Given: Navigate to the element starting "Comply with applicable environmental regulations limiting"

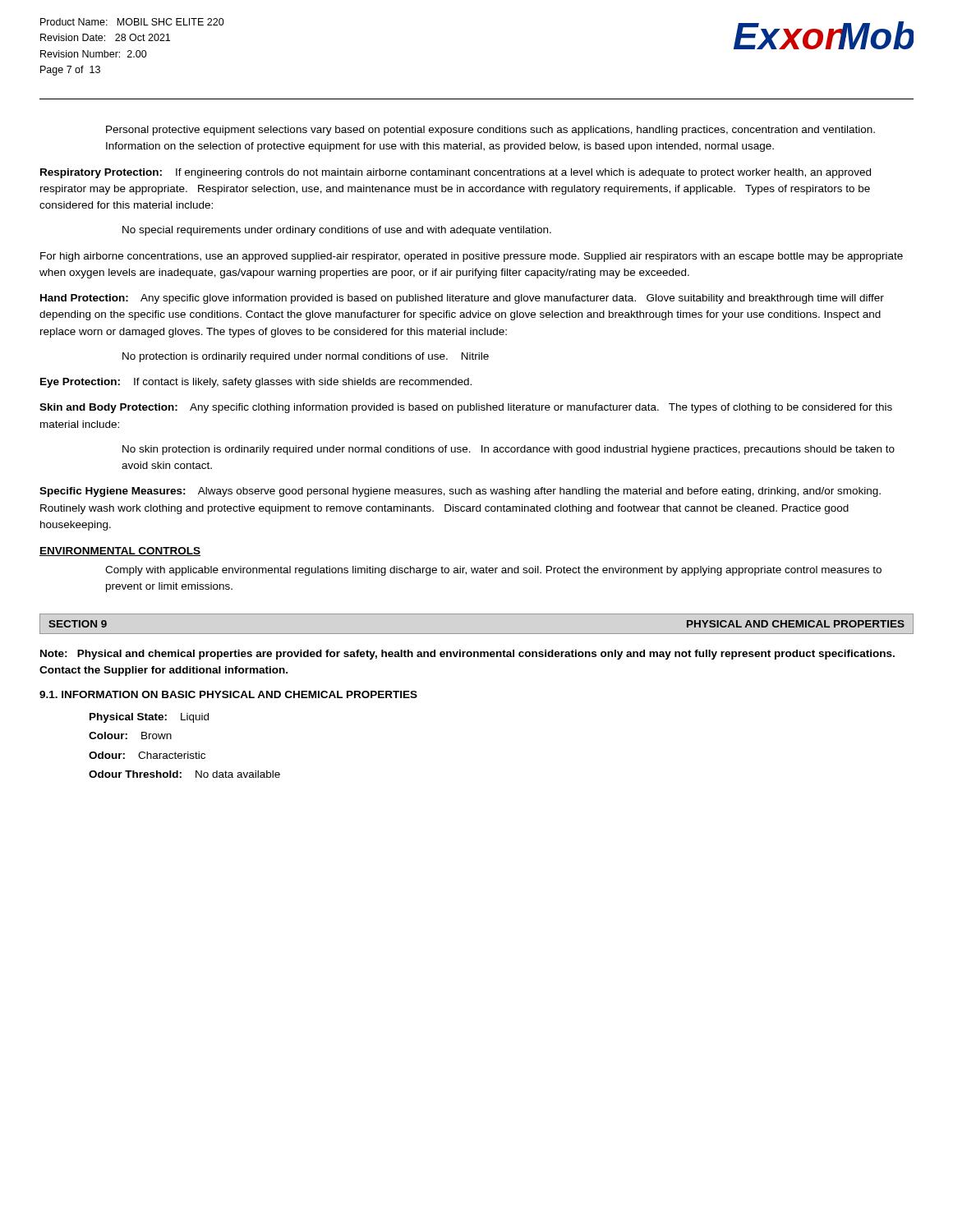Looking at the screenshot, I should pos(509,578).
